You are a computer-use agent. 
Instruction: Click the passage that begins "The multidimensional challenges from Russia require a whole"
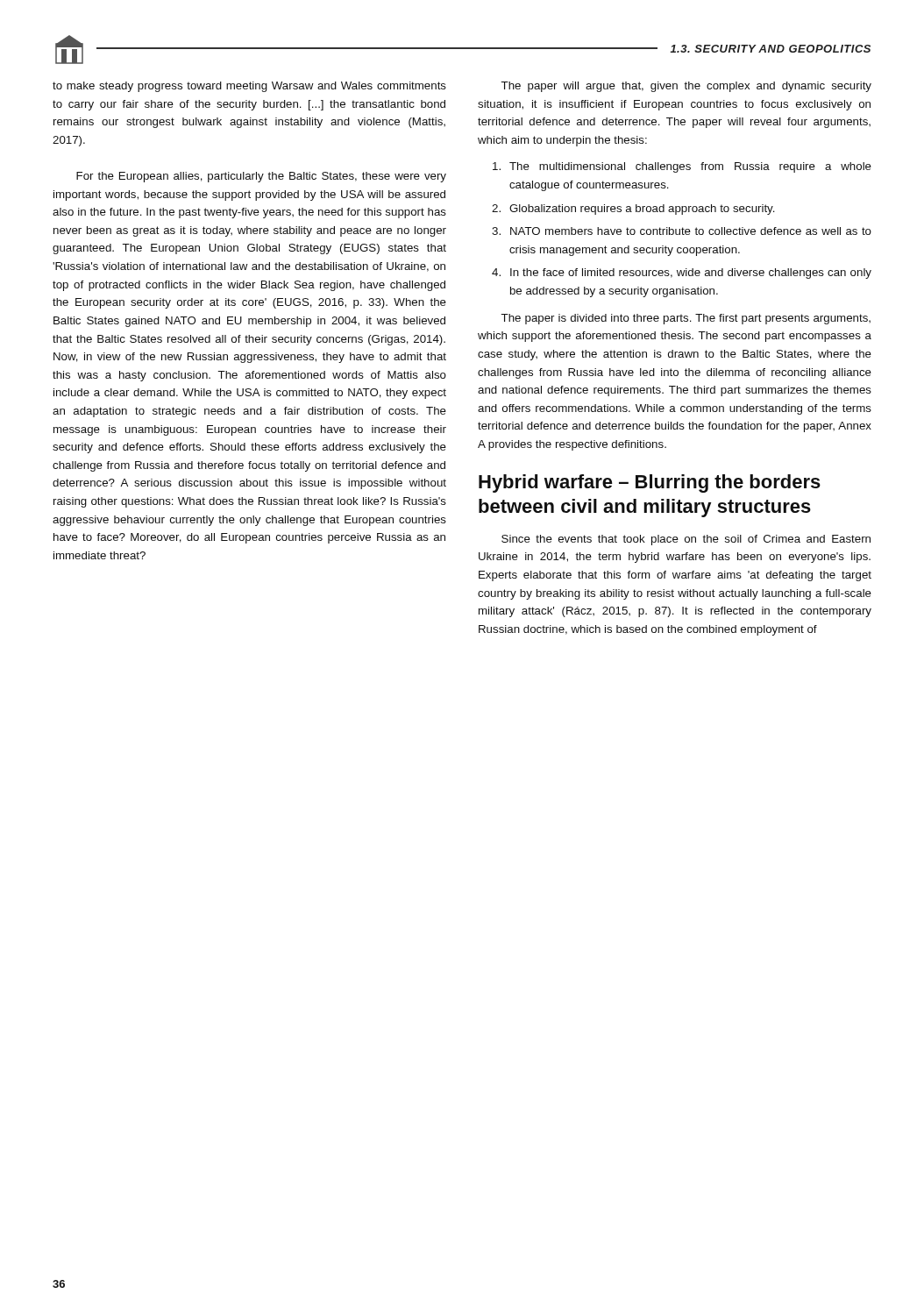click(x=682, y=176)
